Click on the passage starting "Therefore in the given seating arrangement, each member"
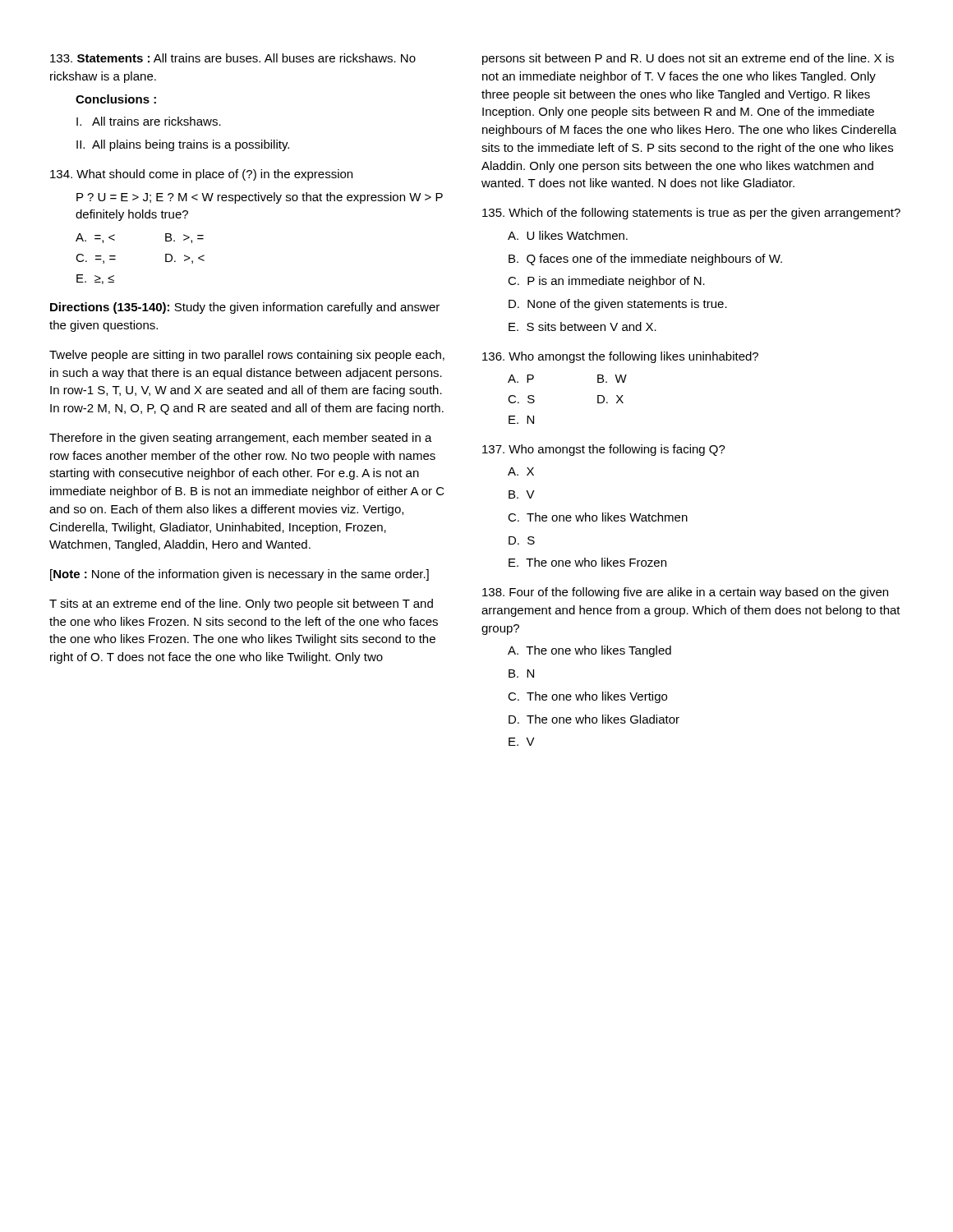The image size is (953, 1232). point(251,491)
